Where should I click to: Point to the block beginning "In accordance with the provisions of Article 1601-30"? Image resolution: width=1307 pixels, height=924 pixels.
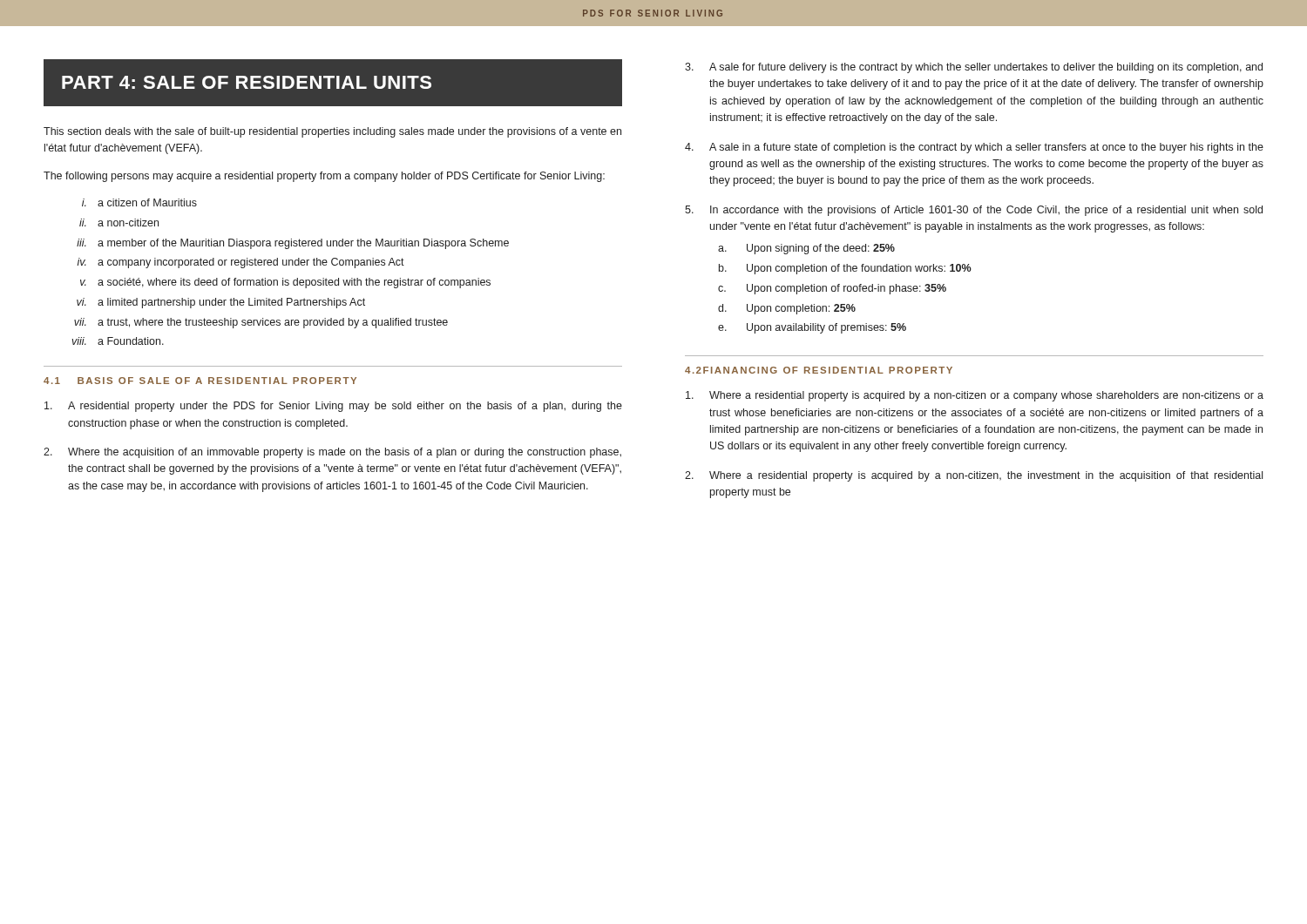(x=974, y=271)
